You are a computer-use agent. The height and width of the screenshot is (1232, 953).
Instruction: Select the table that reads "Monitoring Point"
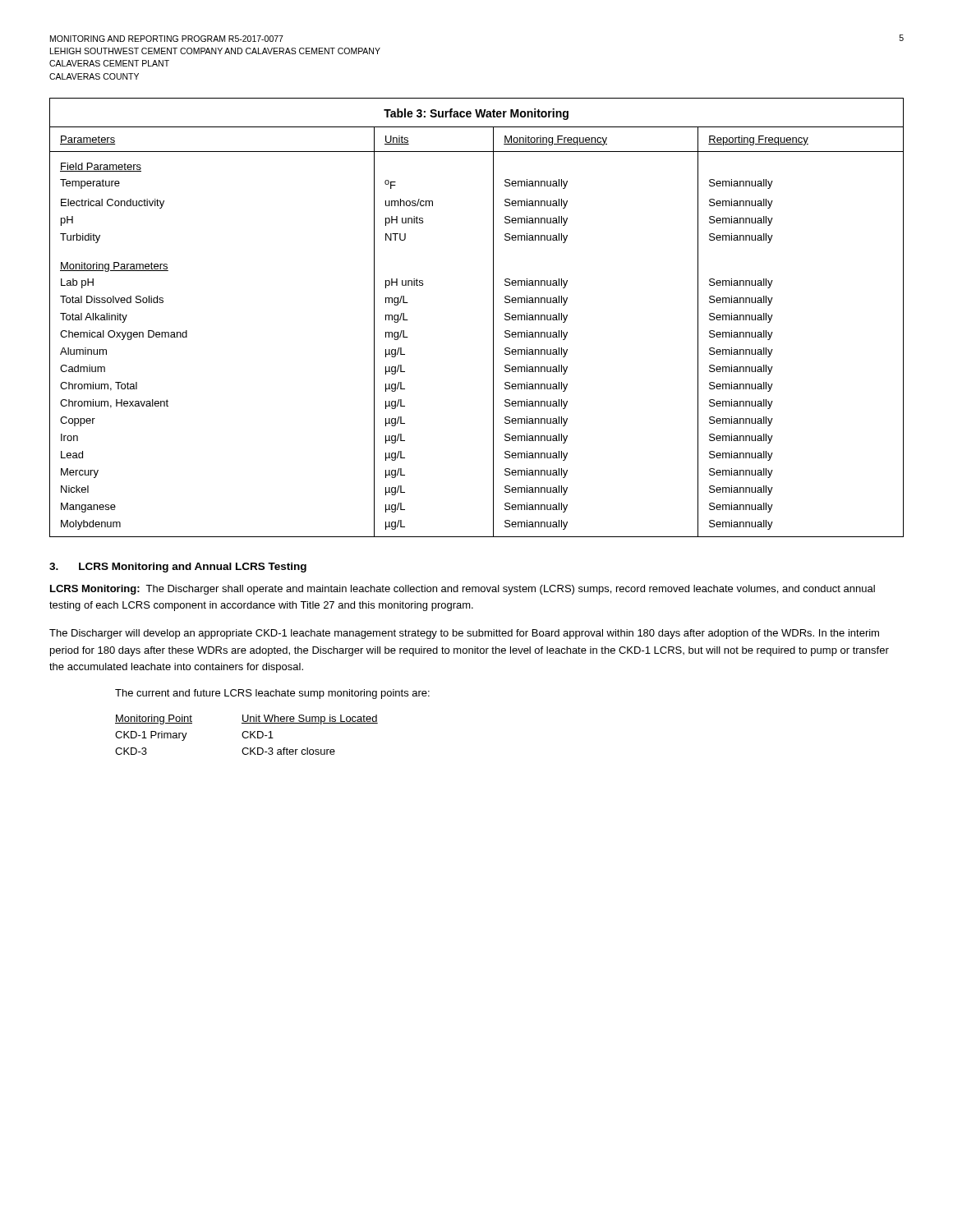pos(509,735)
